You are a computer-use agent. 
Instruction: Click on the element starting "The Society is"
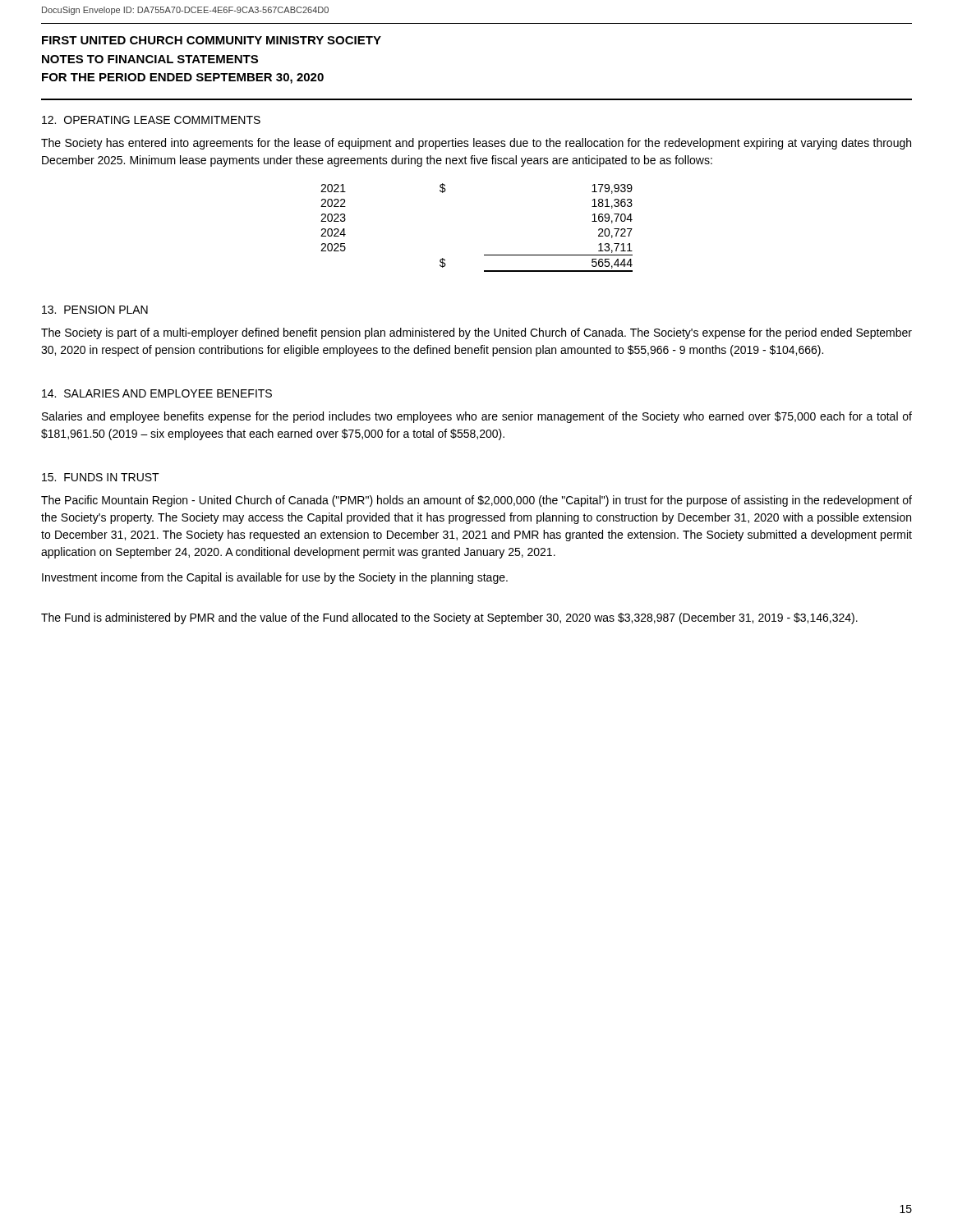[x=476, y=341]
